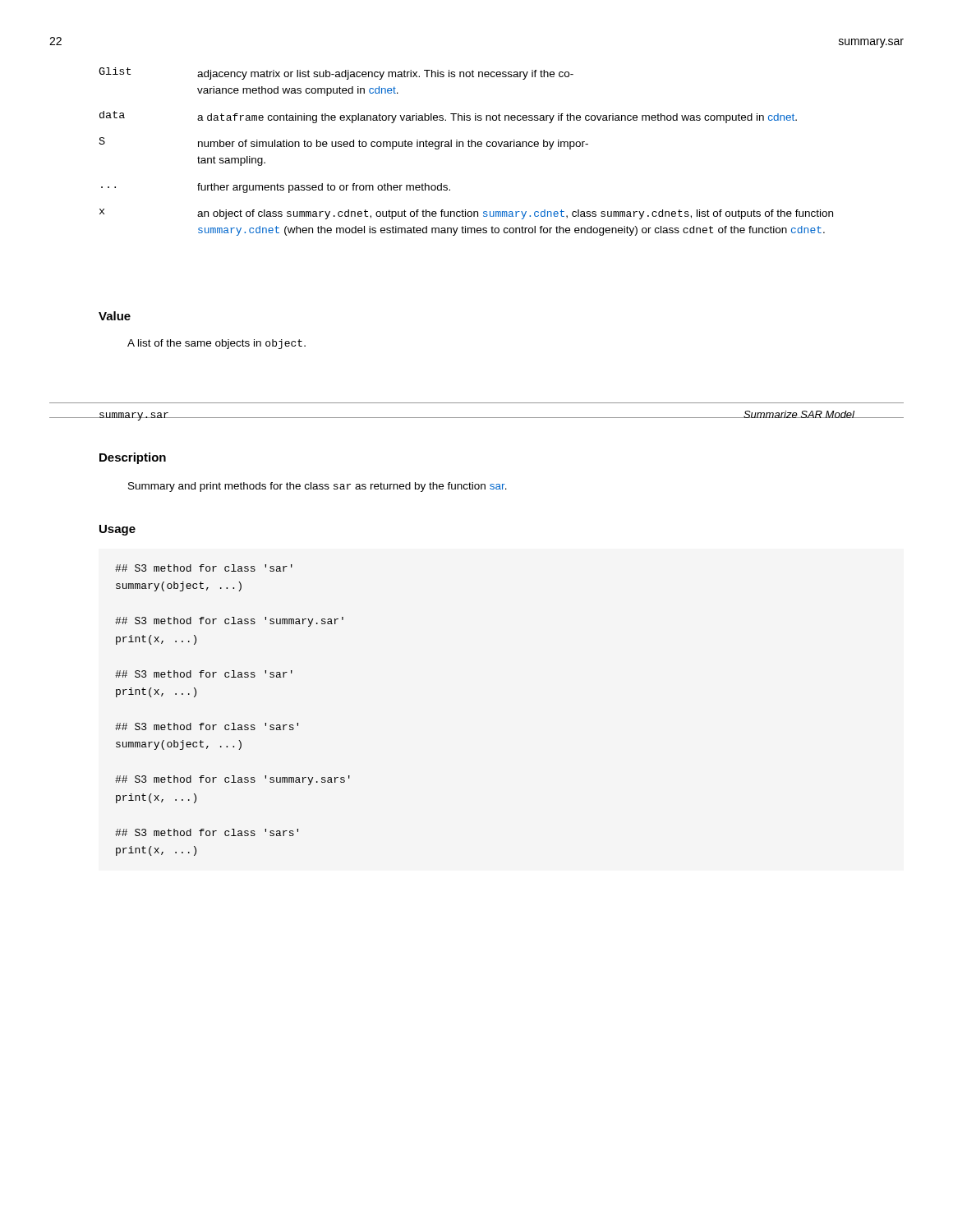Locate the text block starting "summary.sar Summarize SAR Model"
Image resolution: width=953 pixels, height=1232 pixels.
click(x=476, y=415)
